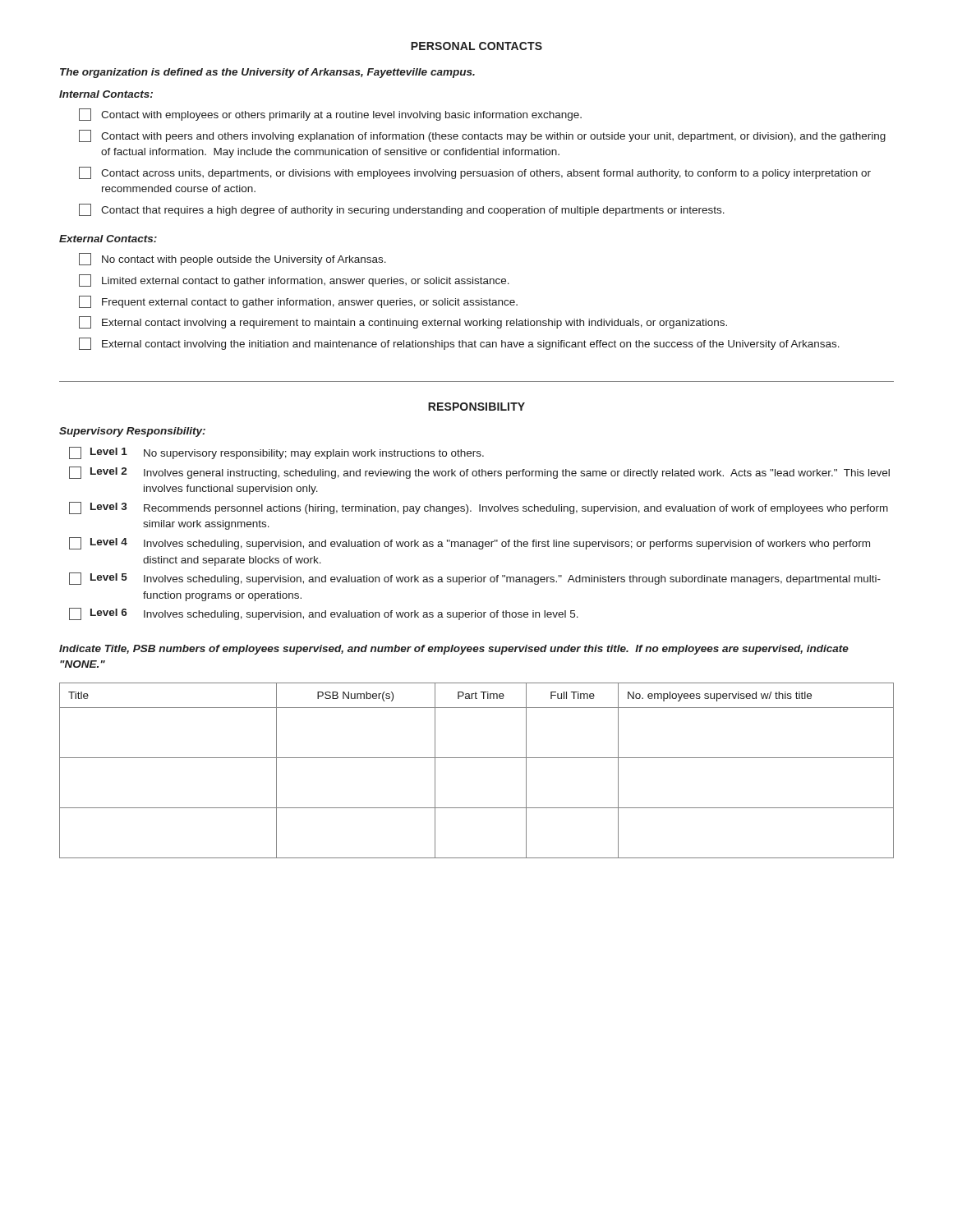The width and height of the screenshot is (953, 1232).
Task: Locate the list item containing "Level 4 Involves scheduling, supervision, and evaluation"
Action: 481,552
